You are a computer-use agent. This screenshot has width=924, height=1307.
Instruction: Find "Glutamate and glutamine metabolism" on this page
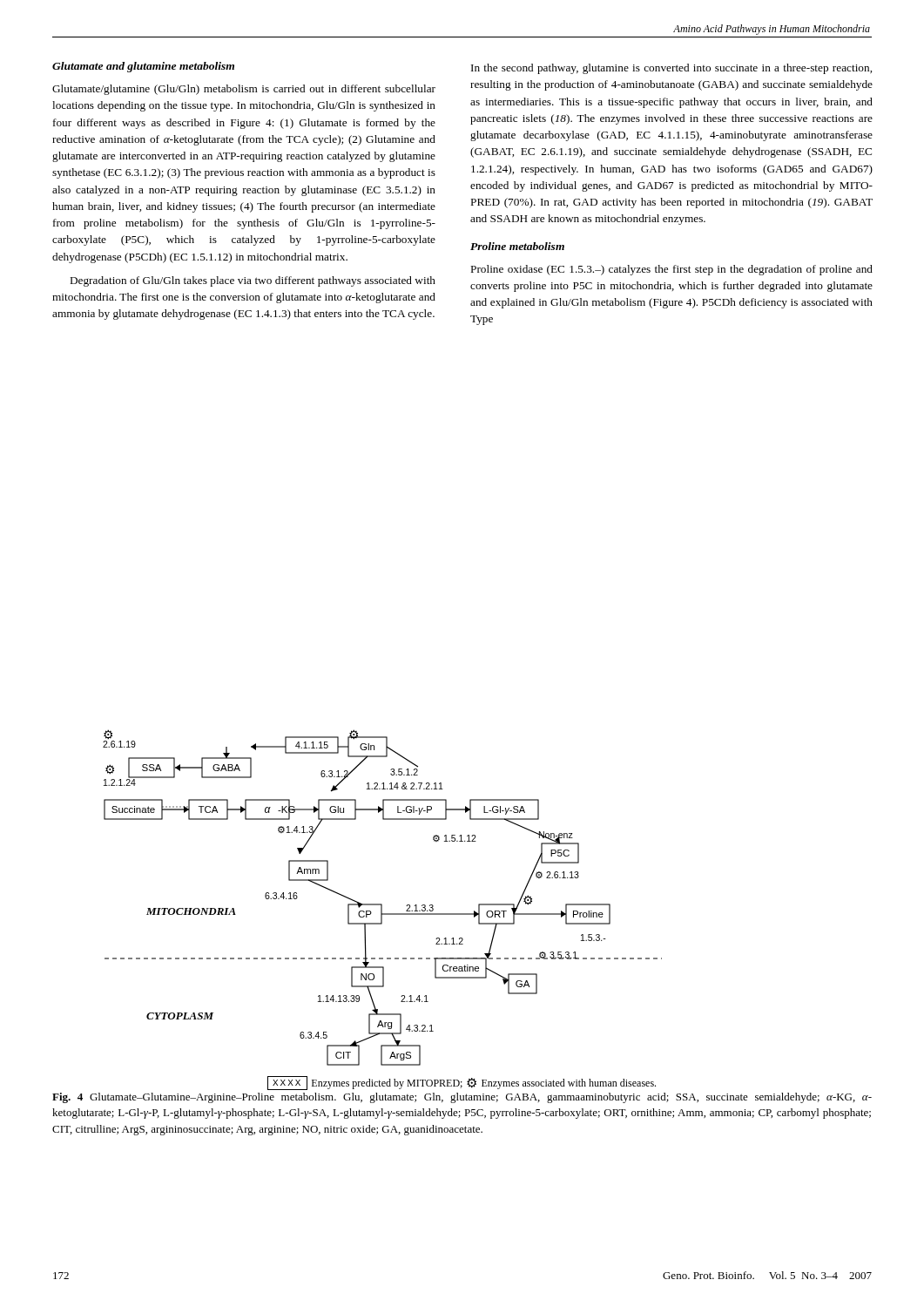coord(144,66)
